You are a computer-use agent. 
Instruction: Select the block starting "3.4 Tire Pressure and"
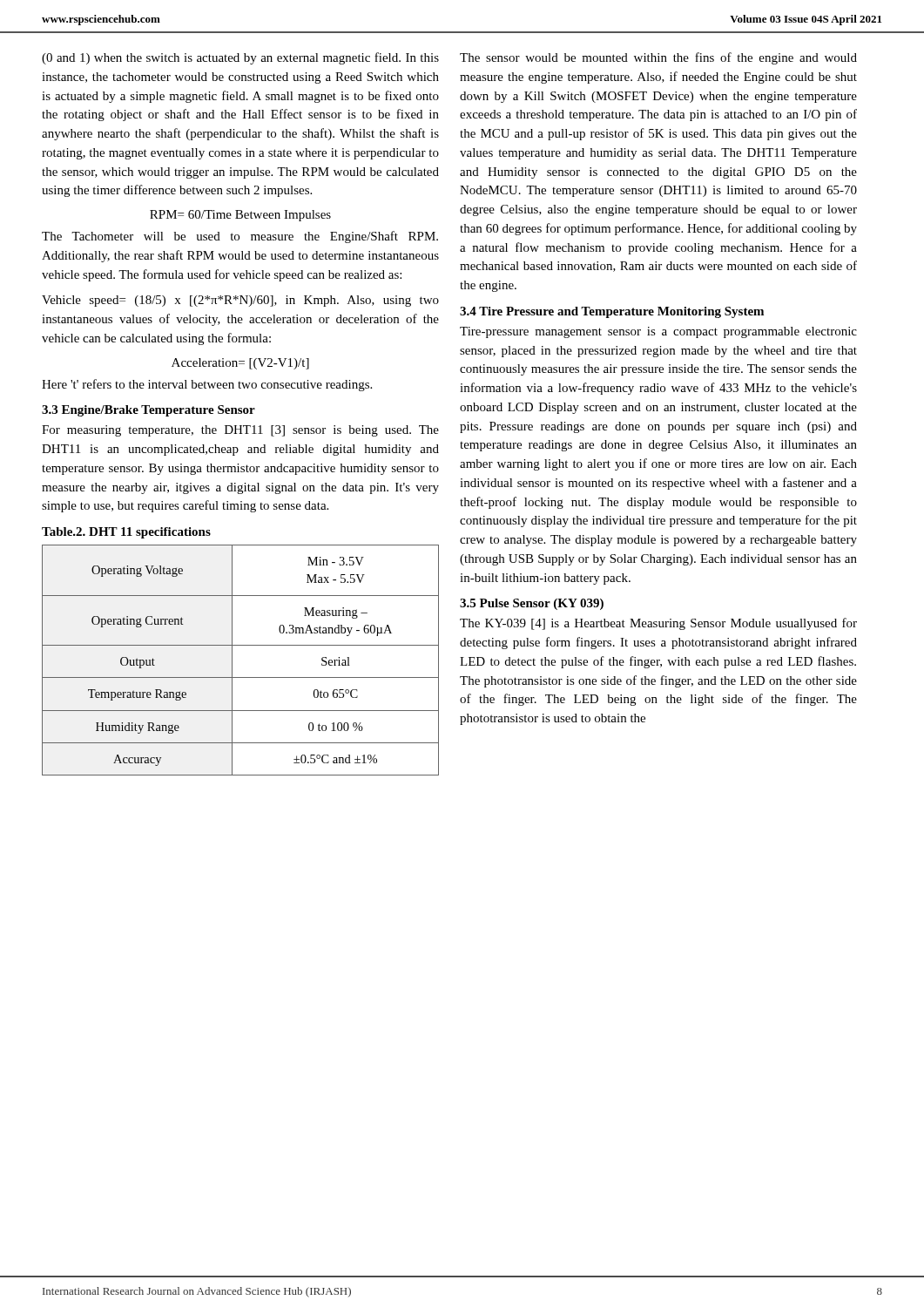612,311
